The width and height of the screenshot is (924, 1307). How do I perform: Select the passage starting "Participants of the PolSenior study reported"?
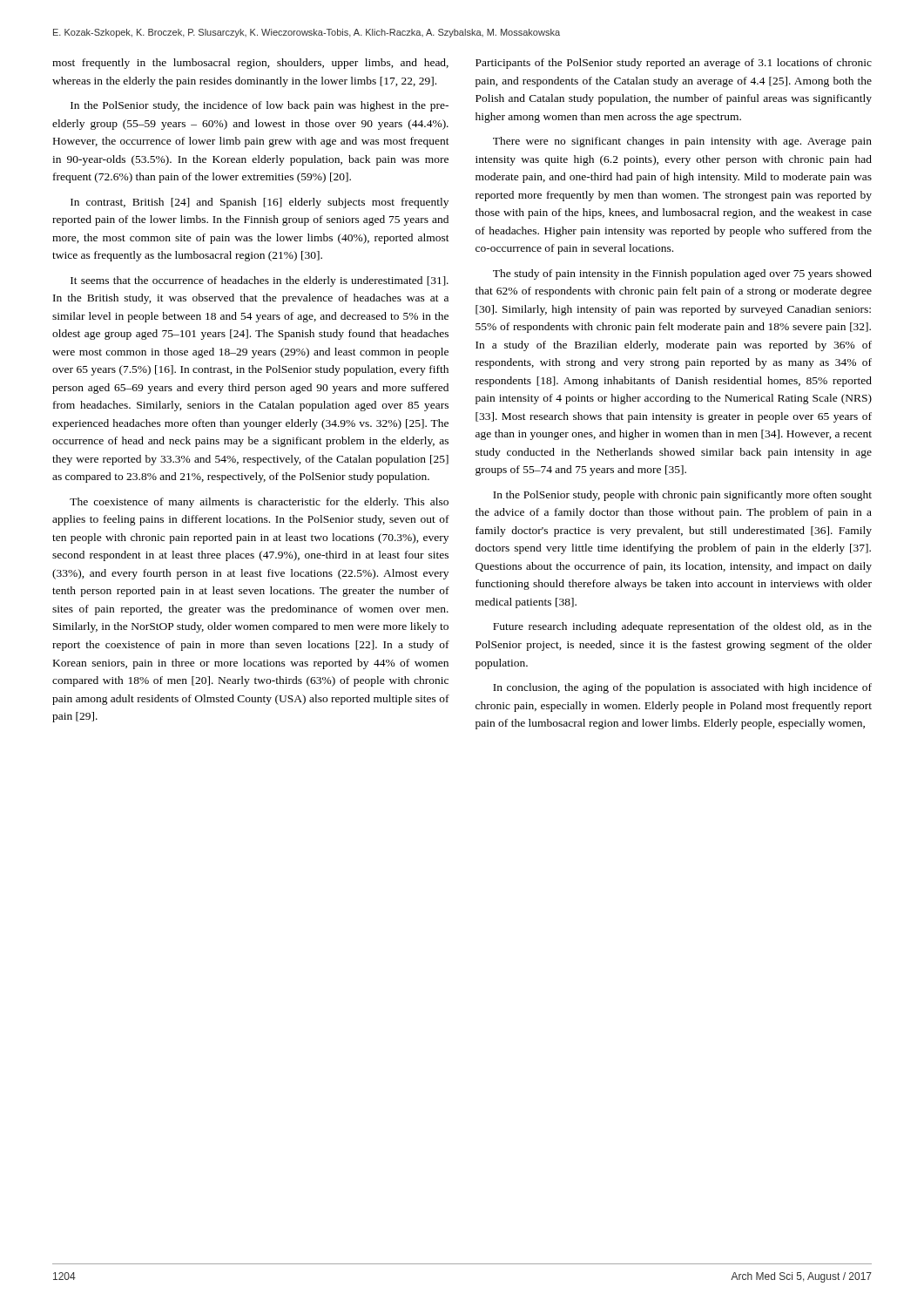[673, 393]
